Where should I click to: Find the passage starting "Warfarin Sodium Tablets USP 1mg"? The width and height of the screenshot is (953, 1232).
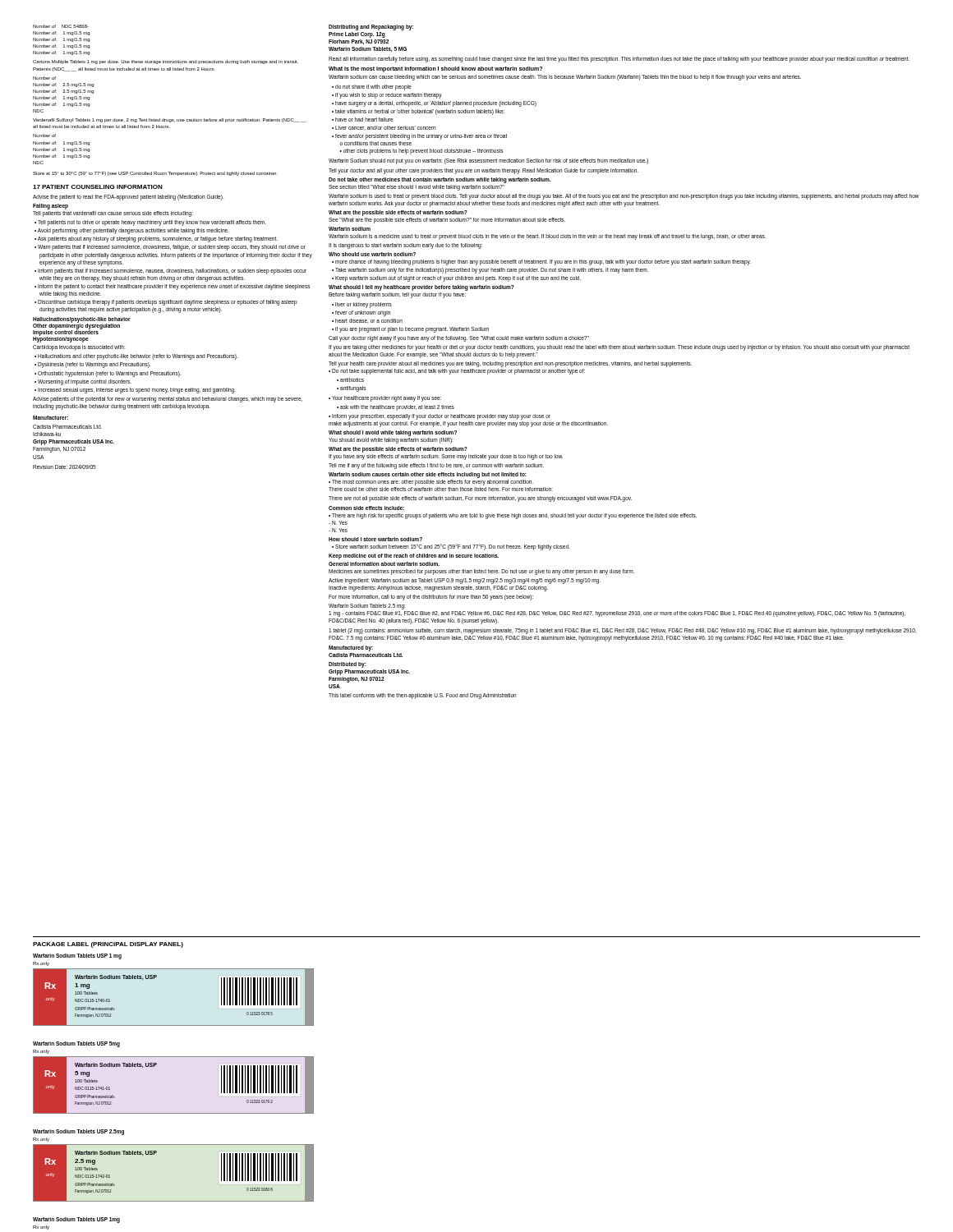coord(76,1219)
